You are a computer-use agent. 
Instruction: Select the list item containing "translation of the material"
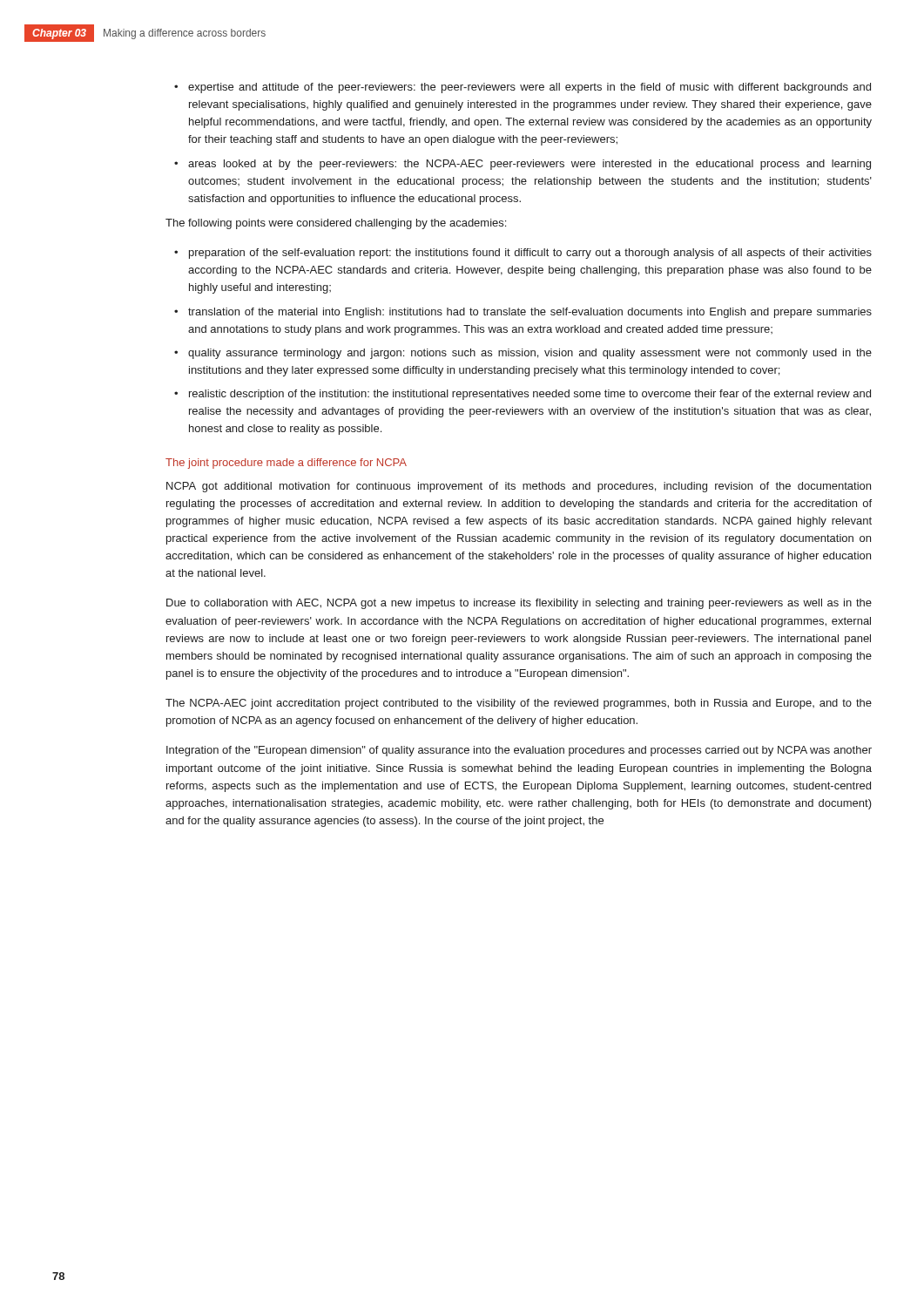click(530, 320)
